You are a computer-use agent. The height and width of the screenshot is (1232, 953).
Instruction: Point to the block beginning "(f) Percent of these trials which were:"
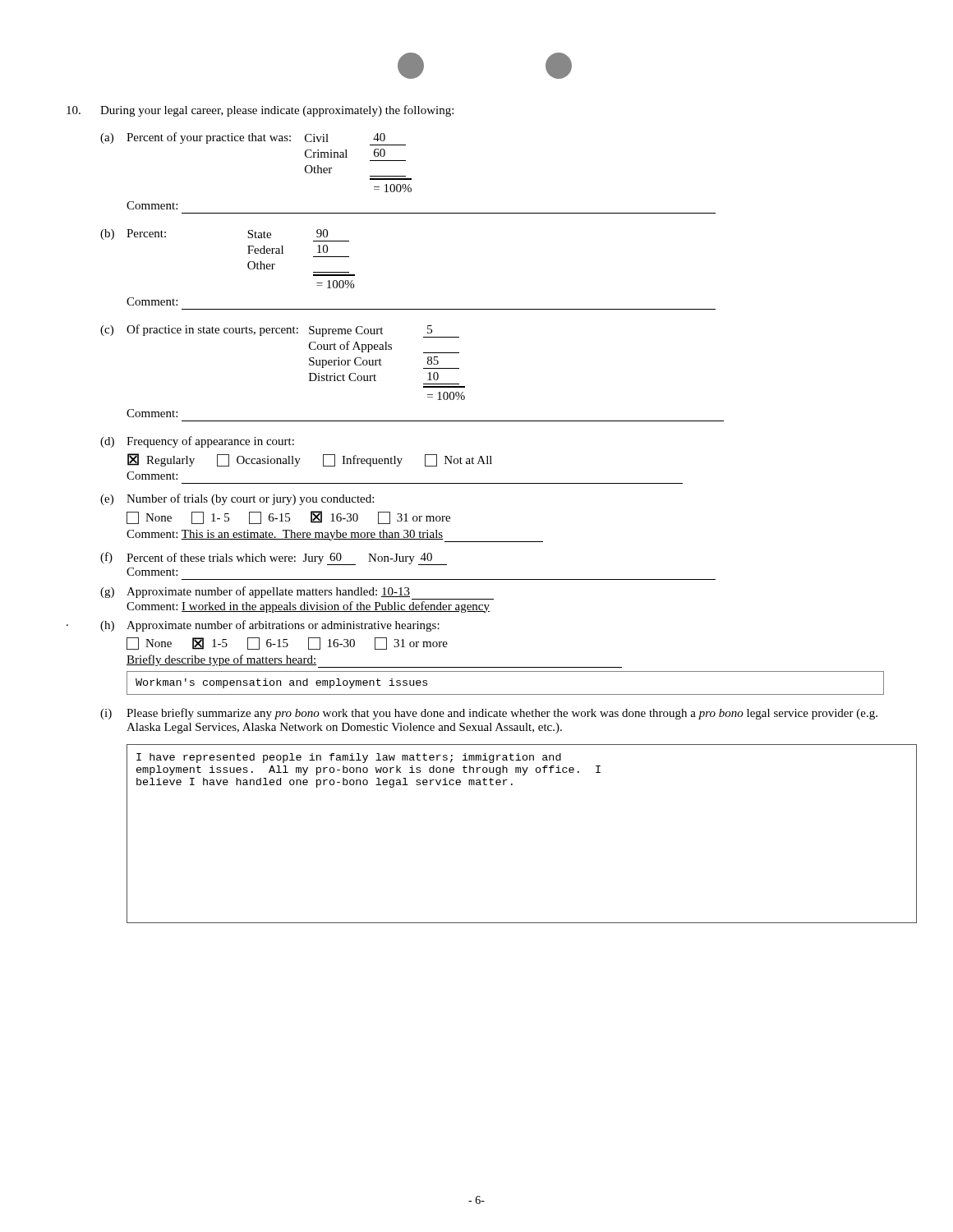tap(274, 559)
